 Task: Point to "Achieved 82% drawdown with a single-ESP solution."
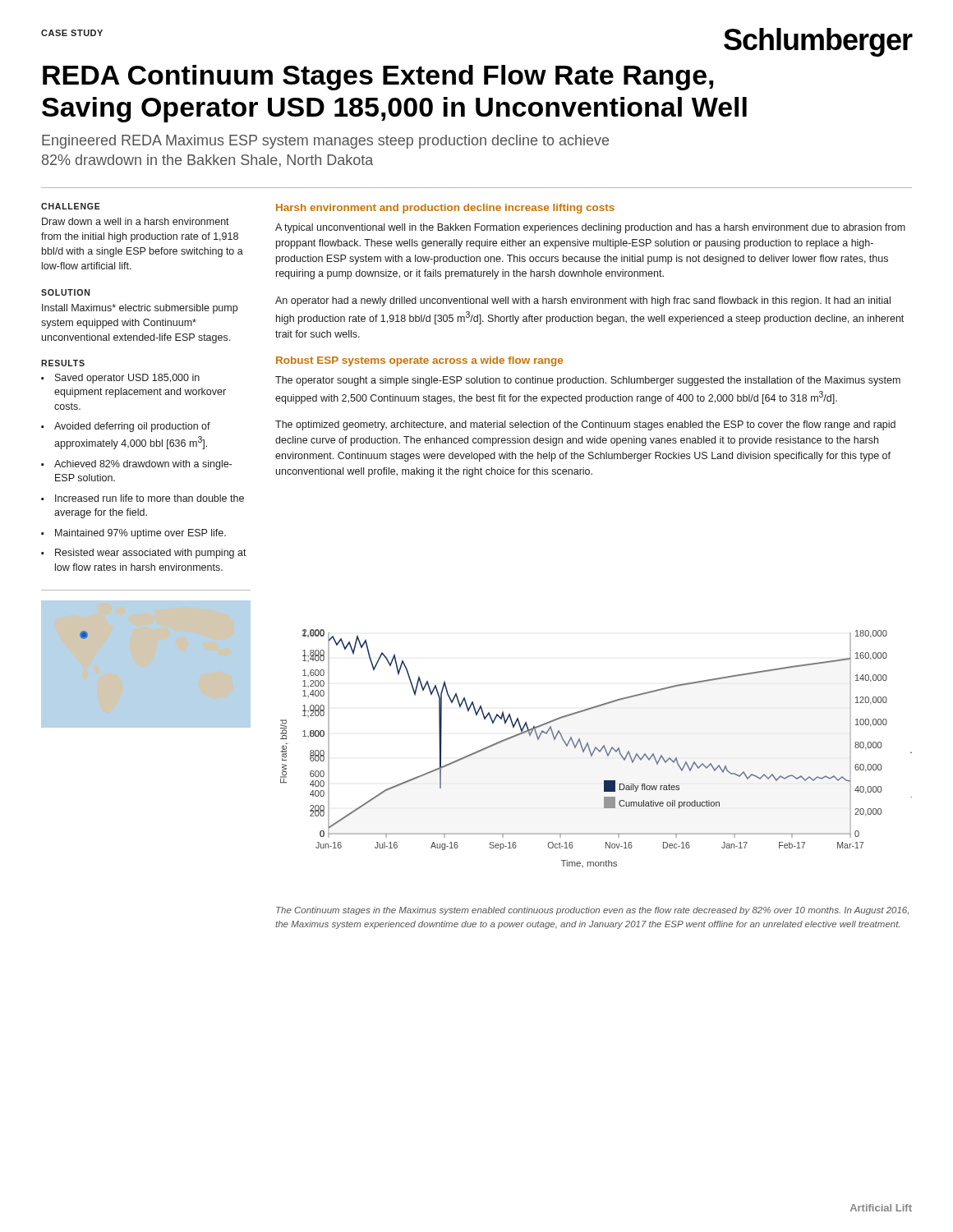[x=143, y=471]
